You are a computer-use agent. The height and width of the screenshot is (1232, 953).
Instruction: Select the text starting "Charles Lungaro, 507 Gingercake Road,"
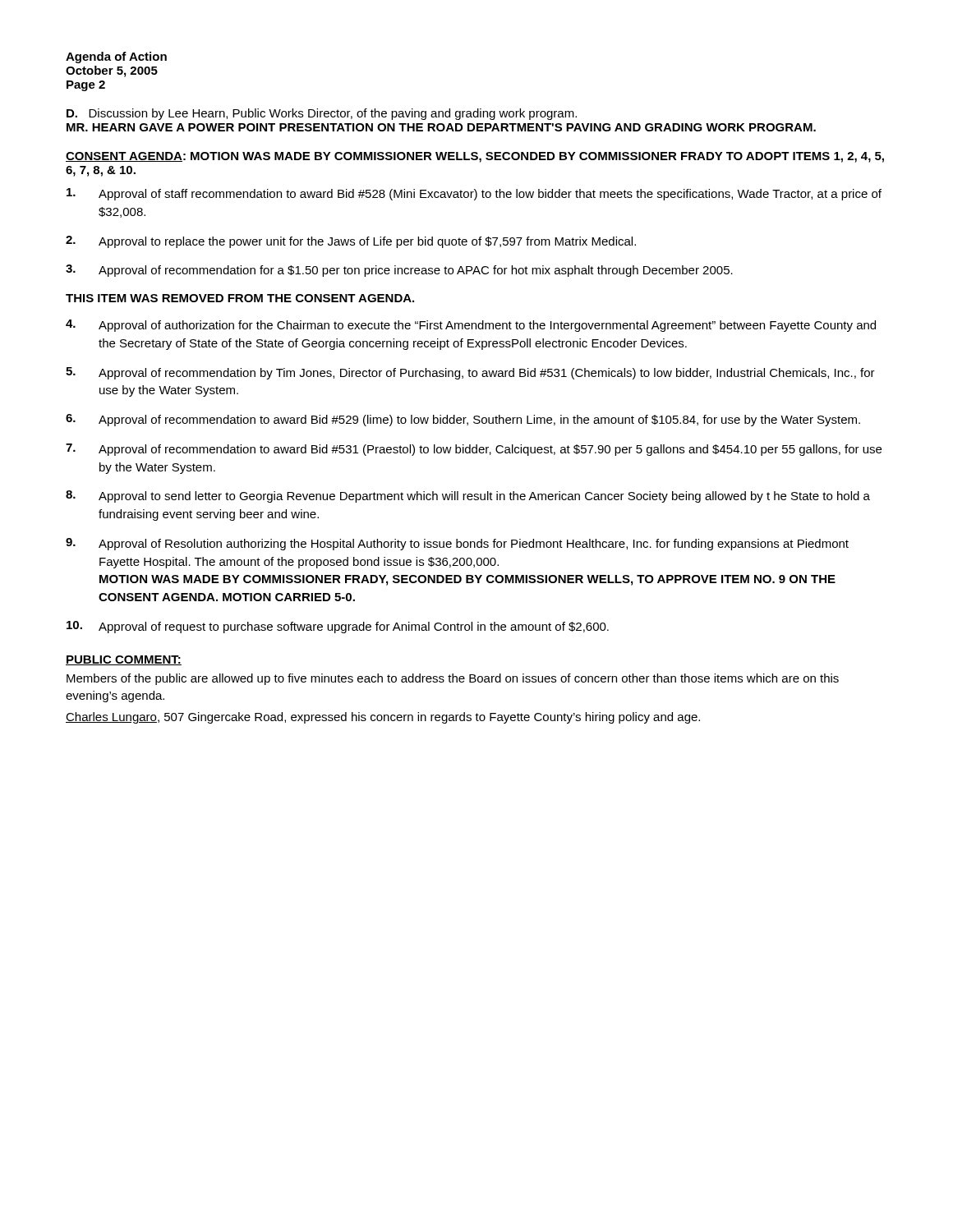coord(383,717)
